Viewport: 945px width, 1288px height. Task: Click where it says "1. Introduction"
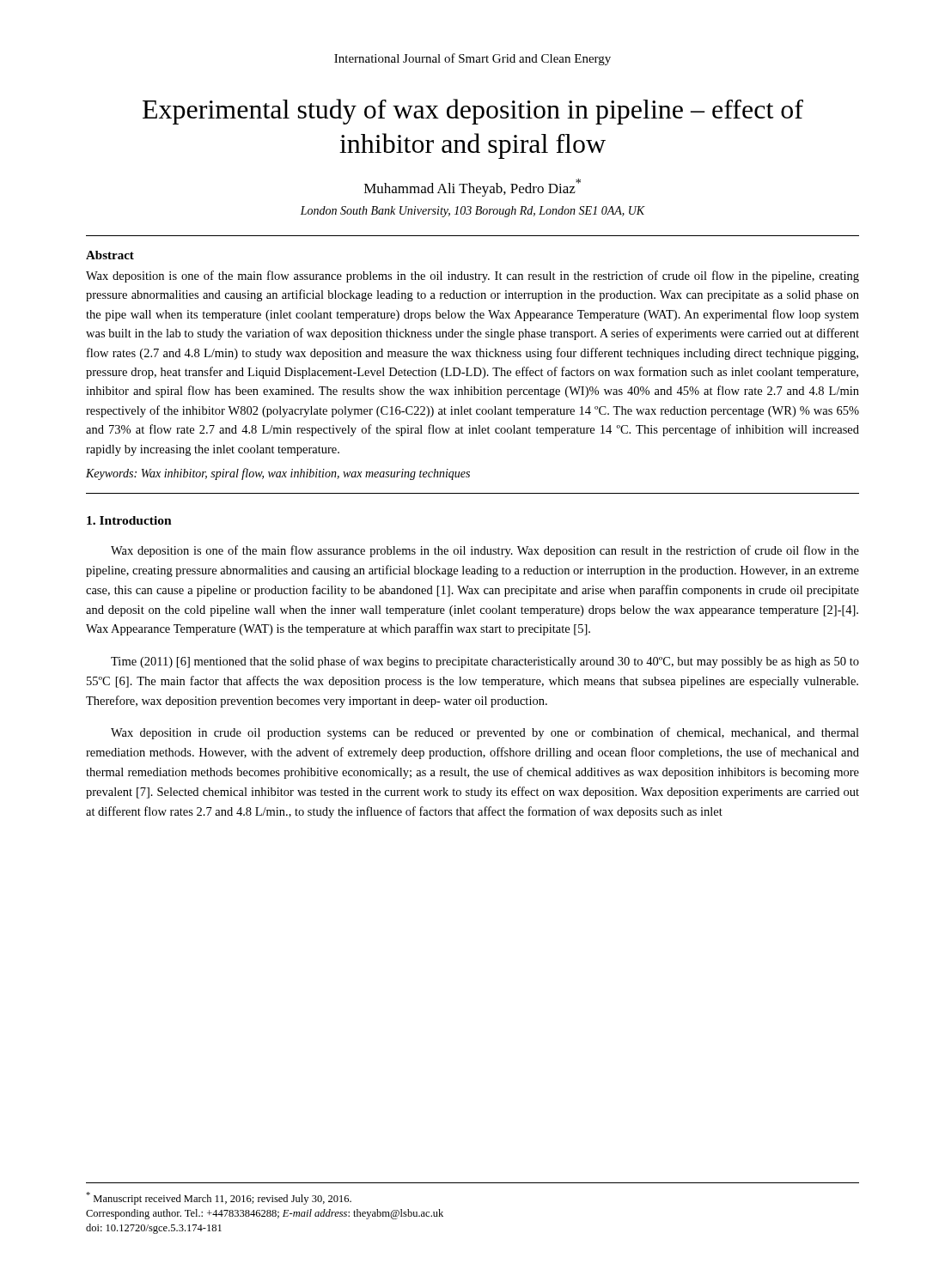point(129,520)
